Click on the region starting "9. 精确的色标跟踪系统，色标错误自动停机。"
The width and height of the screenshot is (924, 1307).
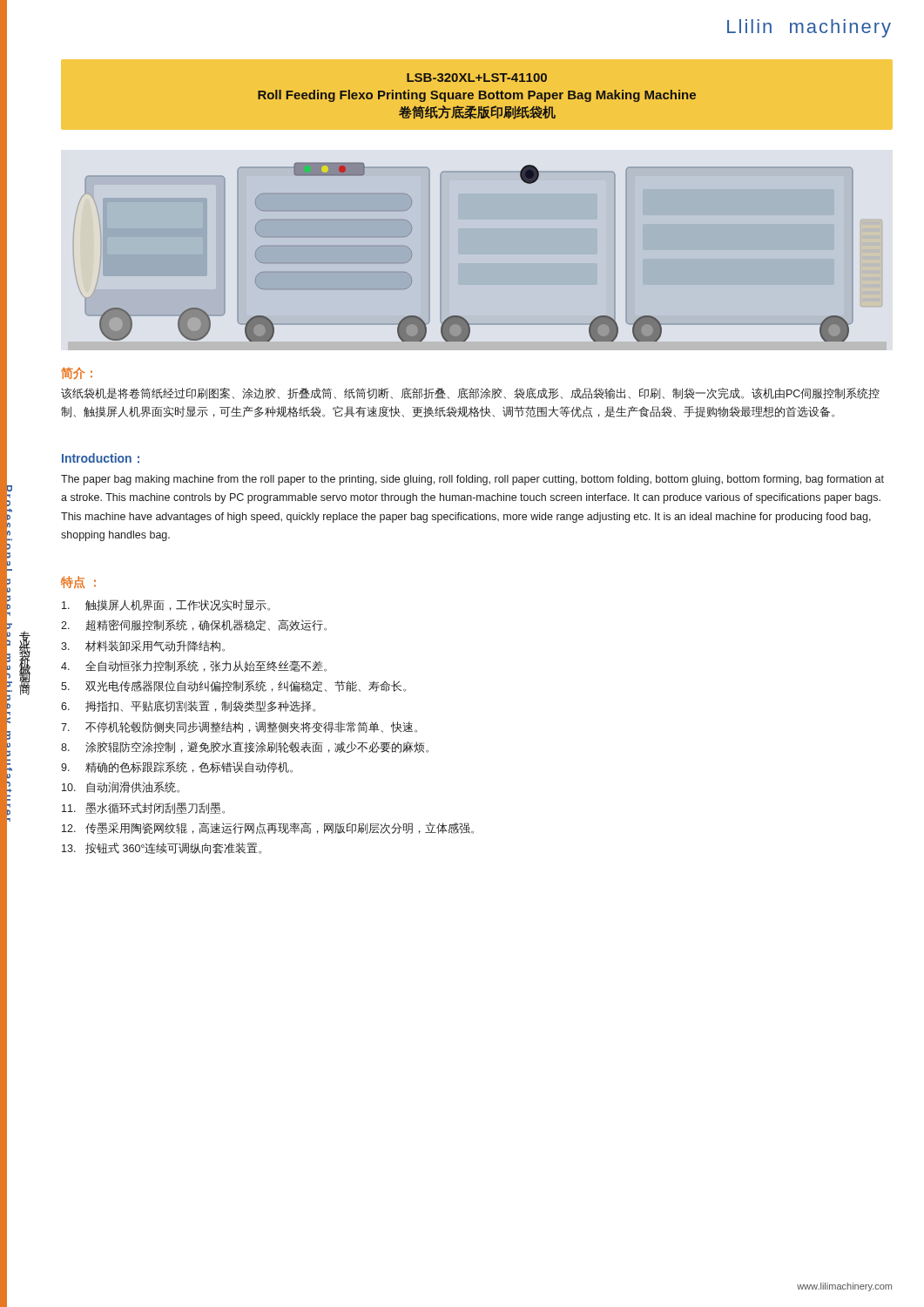click(x=181, y=768)
